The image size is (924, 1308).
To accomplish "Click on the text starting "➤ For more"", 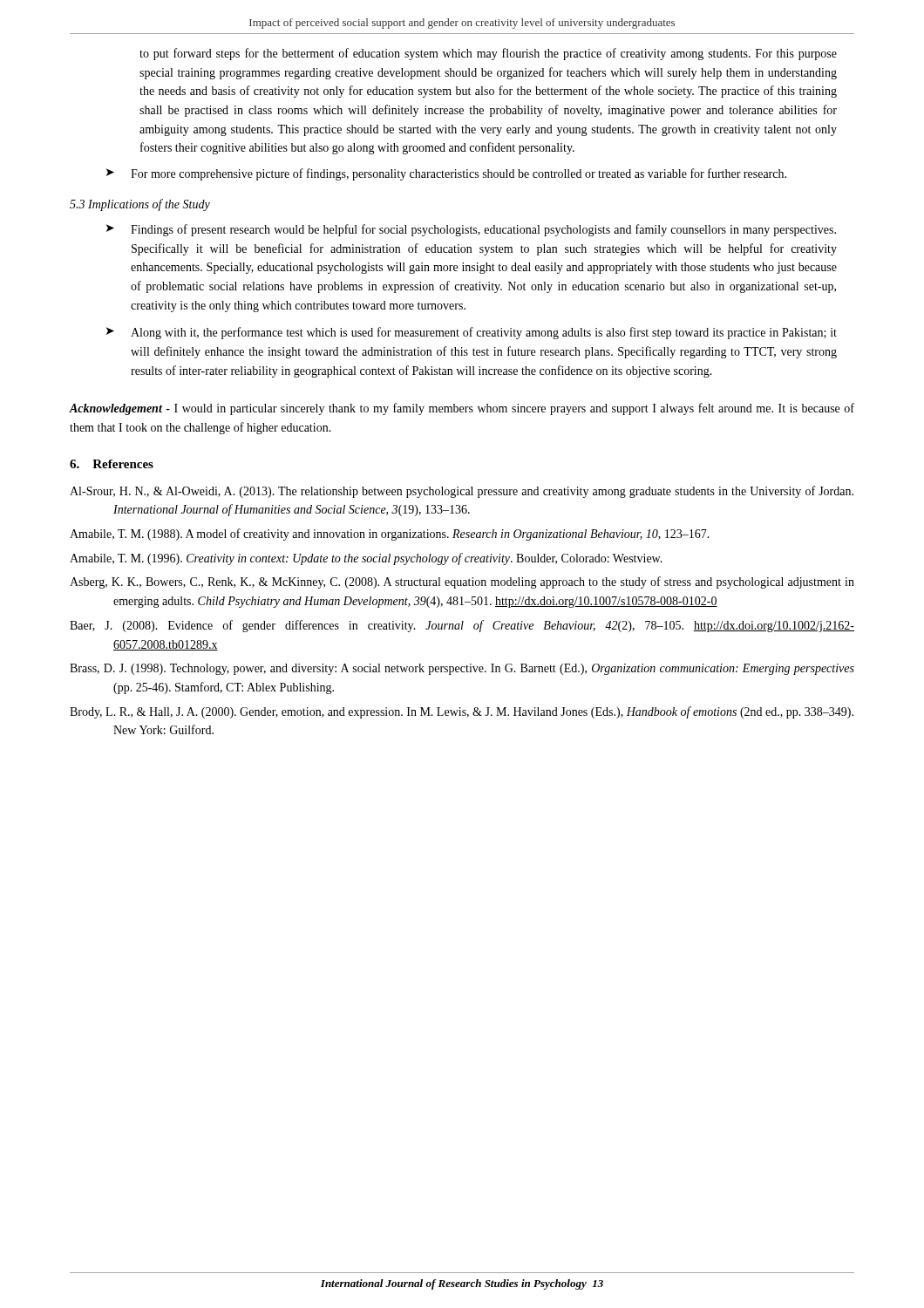I will tap(453, 174).
